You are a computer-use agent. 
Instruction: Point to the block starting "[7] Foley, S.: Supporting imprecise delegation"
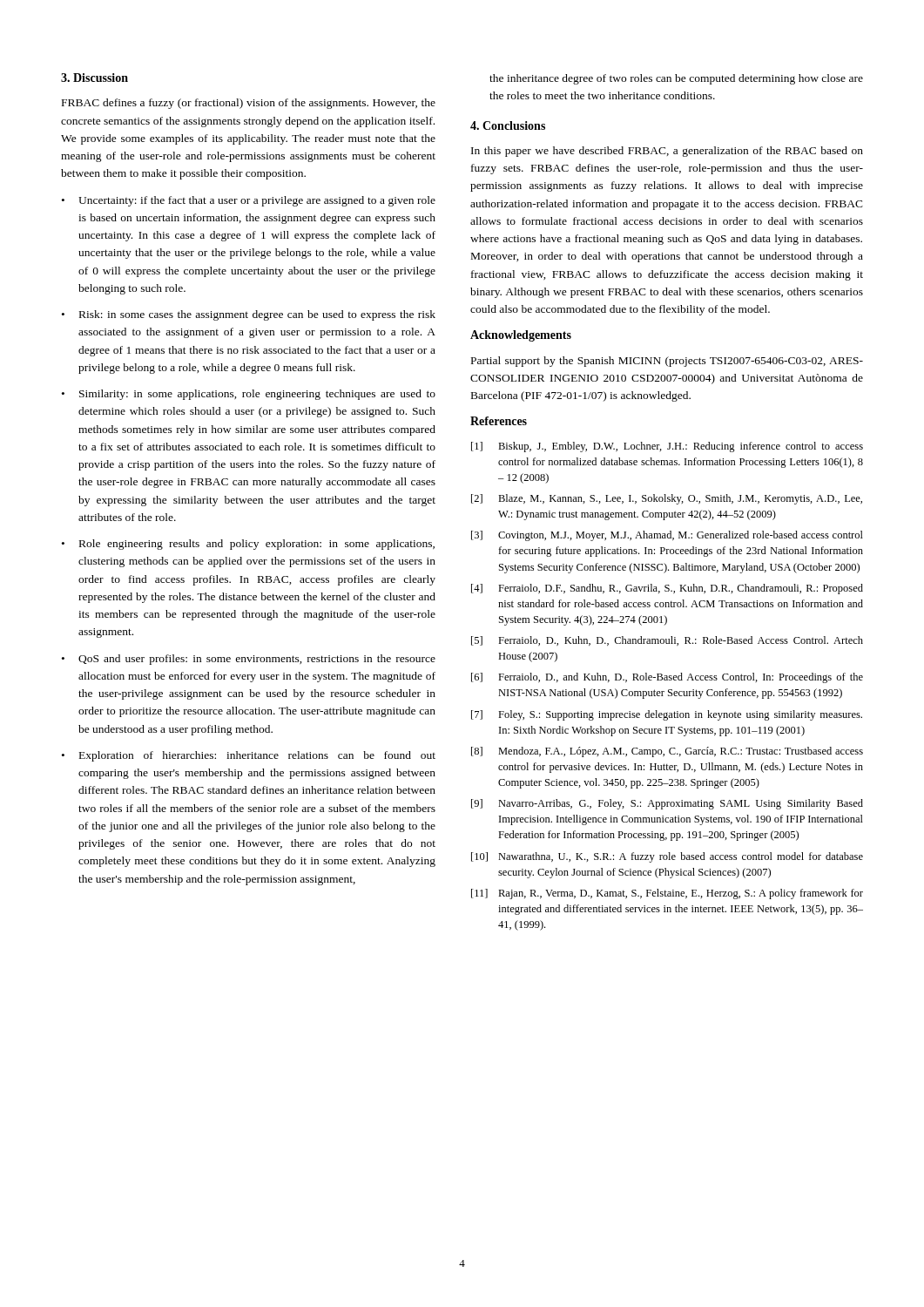click(x=667, y=722)
